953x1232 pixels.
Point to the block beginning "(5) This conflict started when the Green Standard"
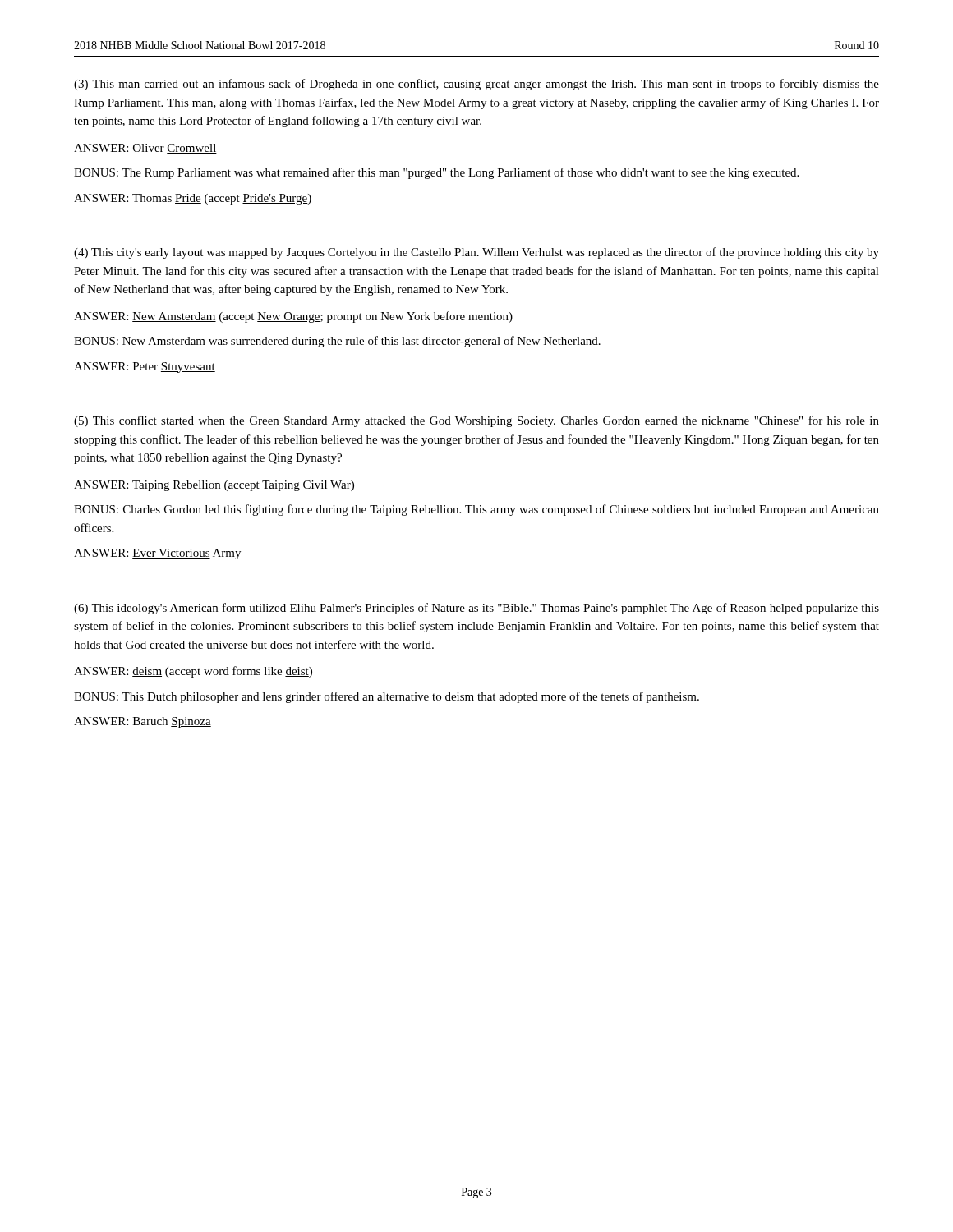(476, 439)
